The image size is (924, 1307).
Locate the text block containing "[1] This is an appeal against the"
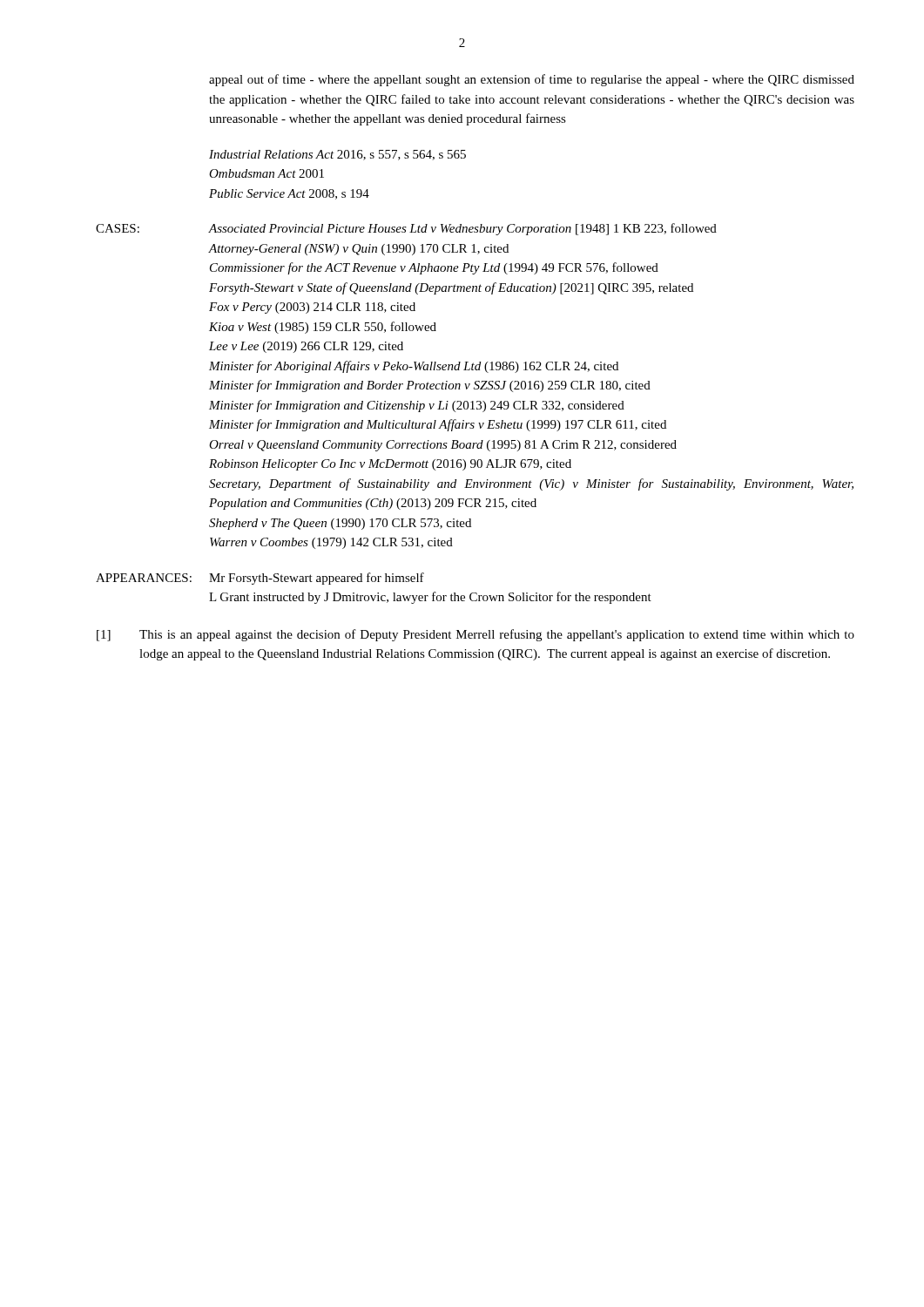pyautogui.click(x=475, y=644)
